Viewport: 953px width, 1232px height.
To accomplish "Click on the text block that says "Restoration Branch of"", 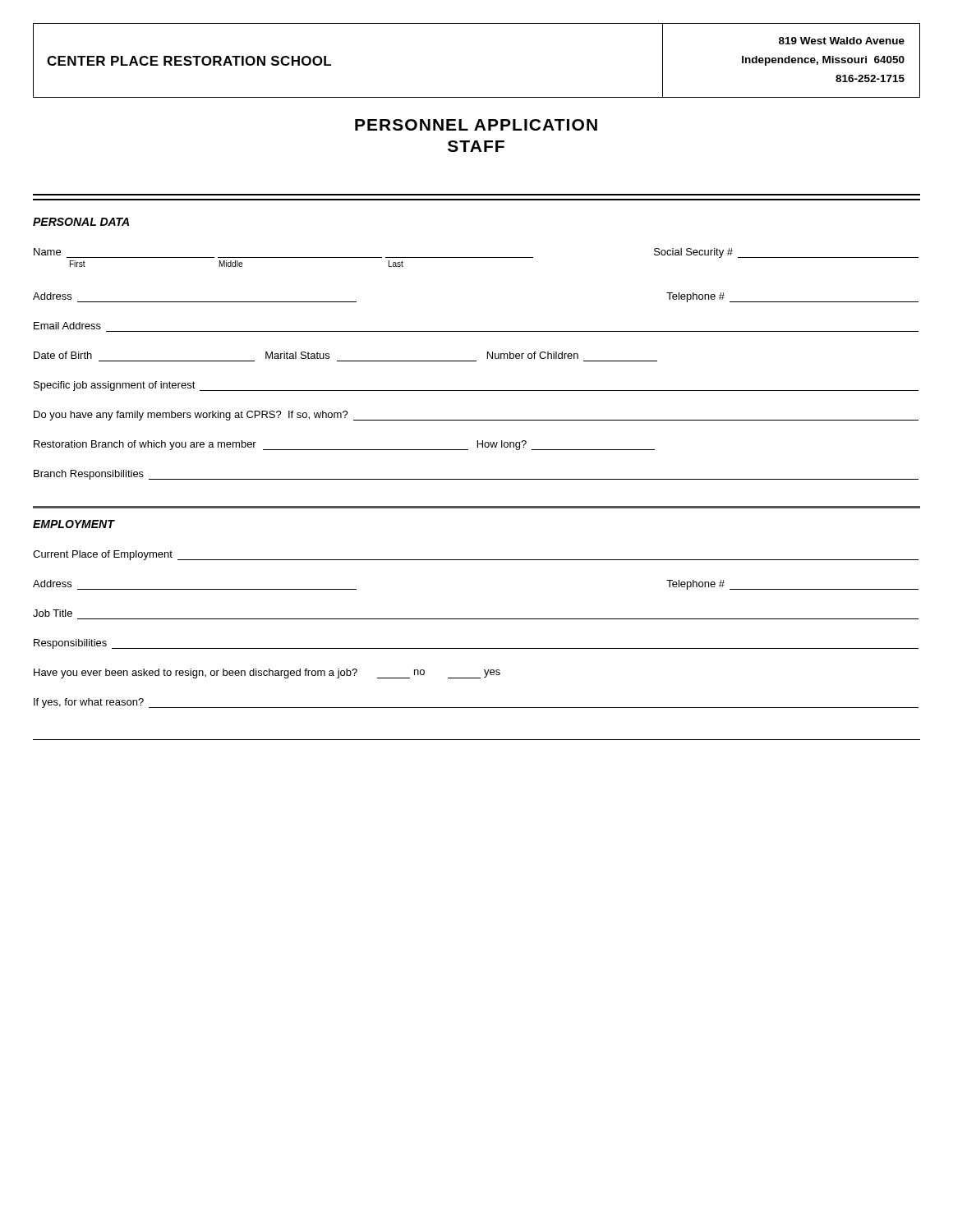I will click(344, 444).
